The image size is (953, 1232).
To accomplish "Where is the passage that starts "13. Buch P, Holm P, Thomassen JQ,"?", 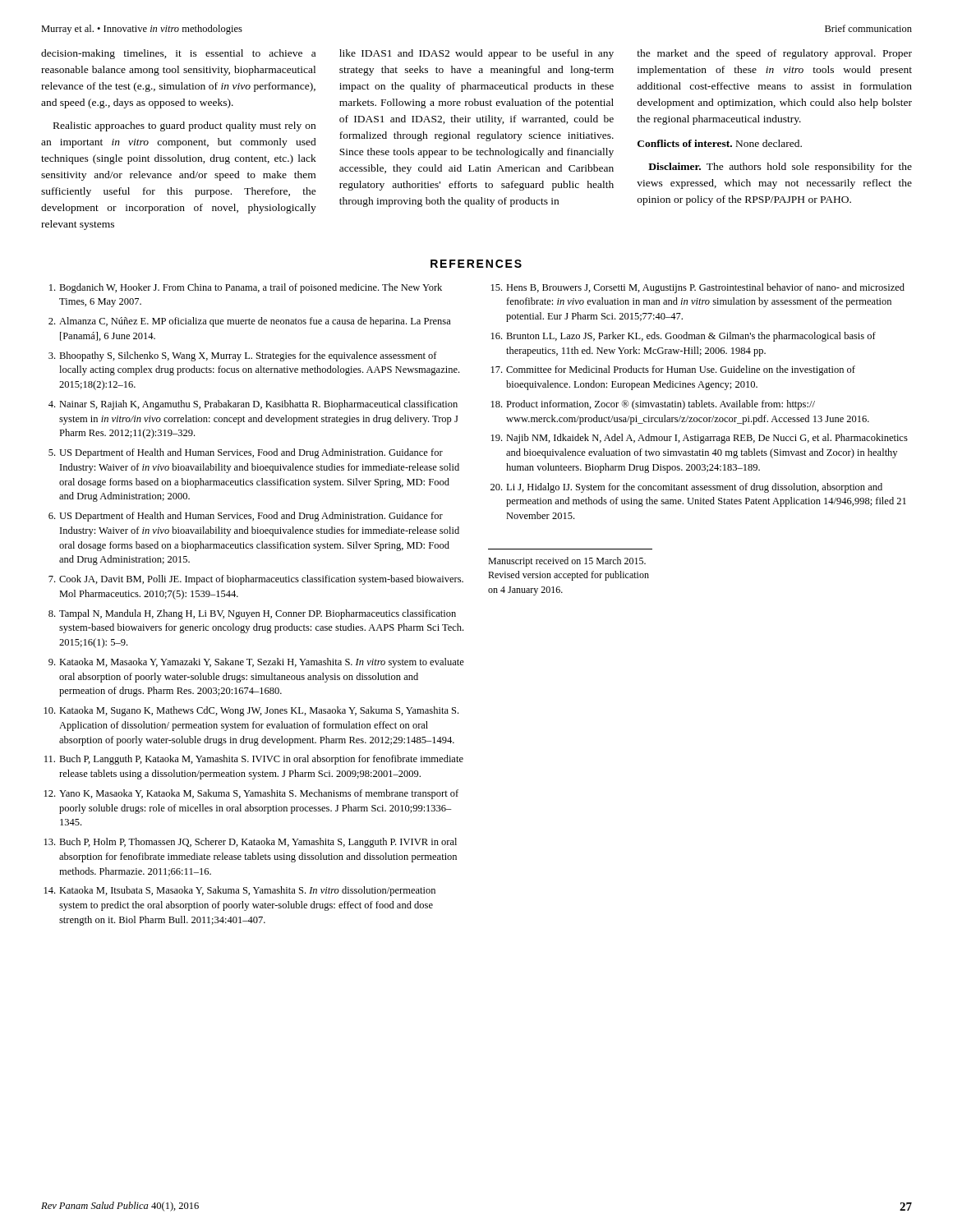I will (x=253, y=857).
